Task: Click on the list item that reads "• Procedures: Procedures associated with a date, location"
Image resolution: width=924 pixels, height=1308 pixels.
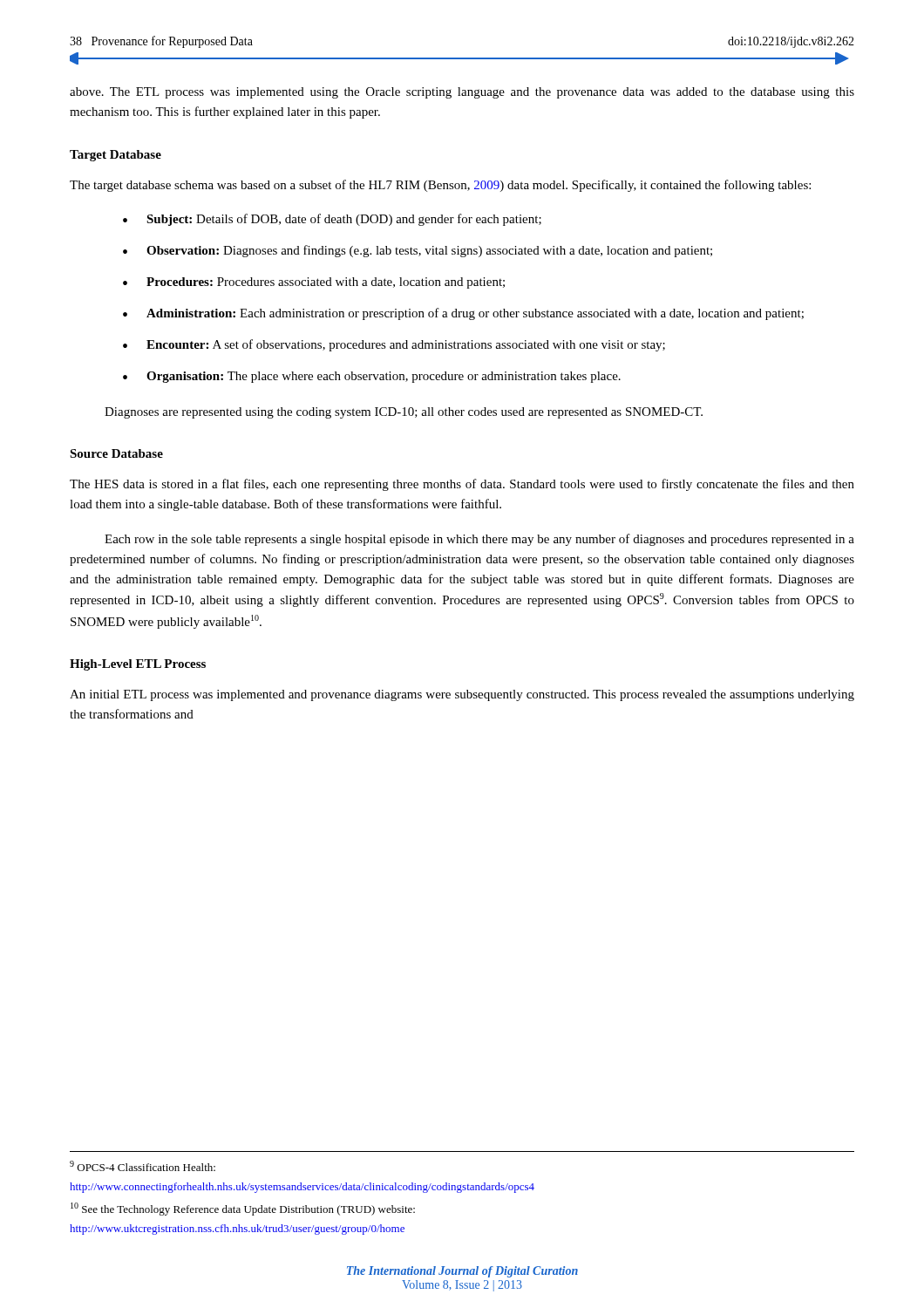Action: (488, 283)
